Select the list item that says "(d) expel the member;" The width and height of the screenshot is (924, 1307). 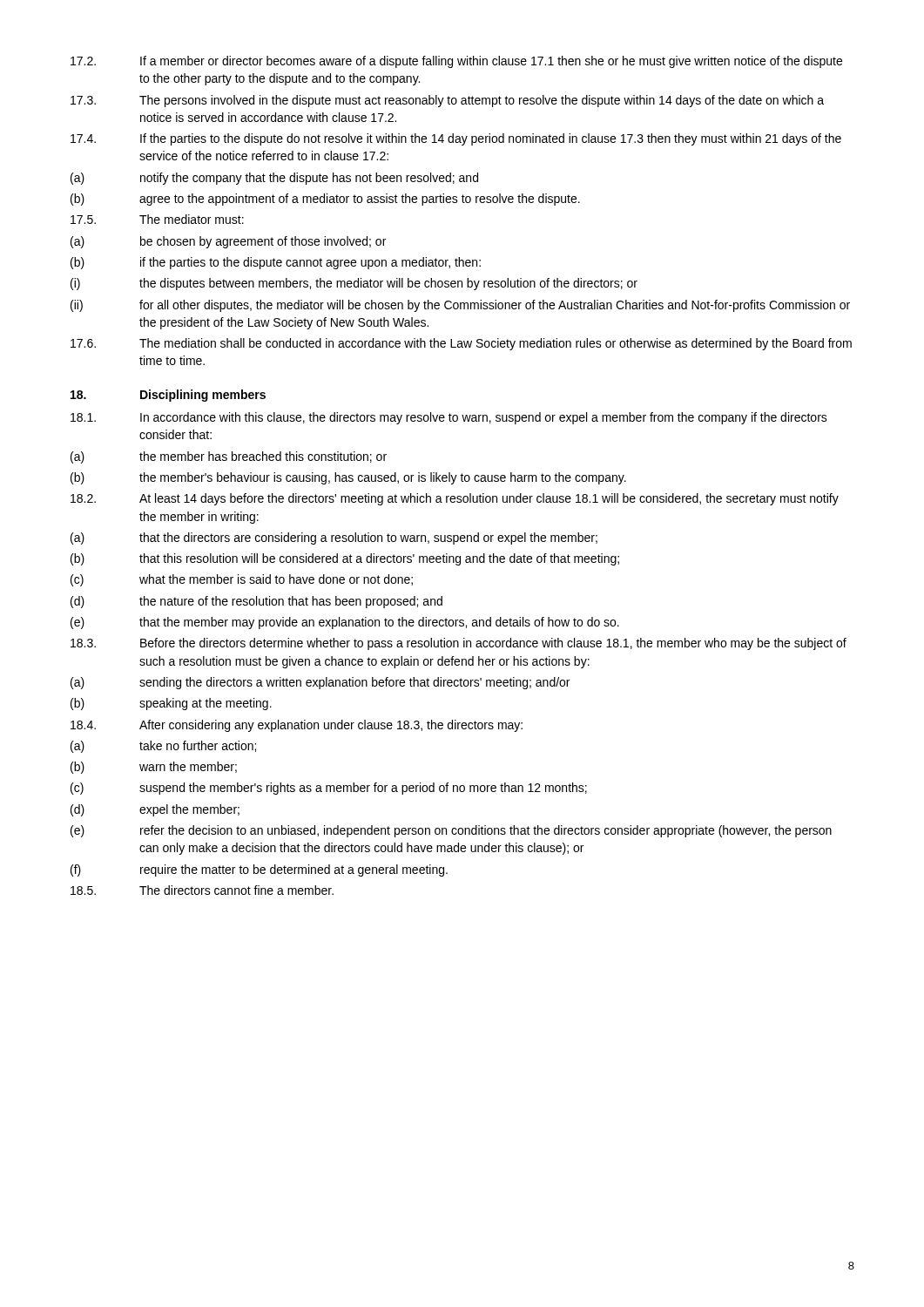tap(155, 810)
